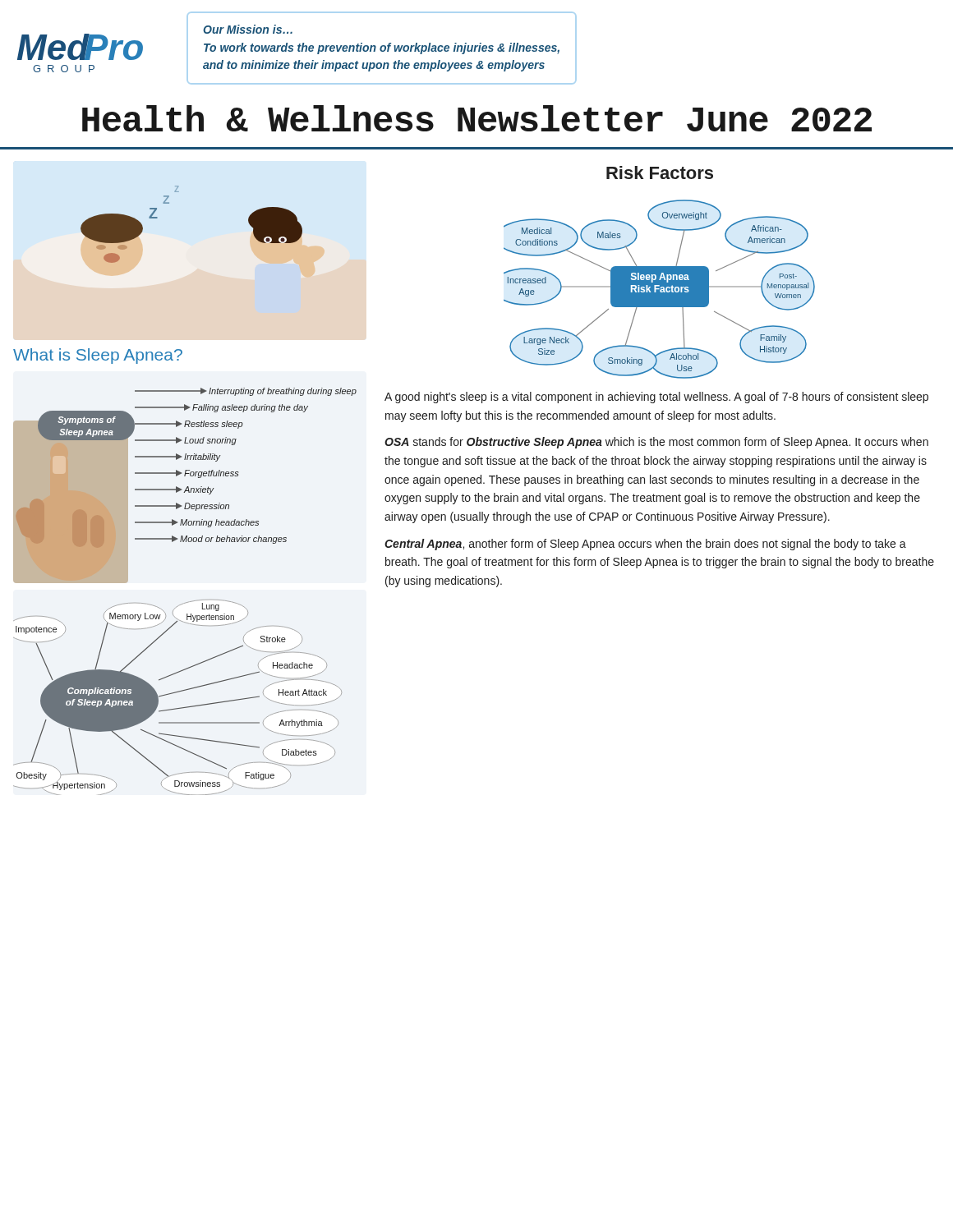Find the logo
This screenshot has height=1232, width=953.
(x=92, y=48)
